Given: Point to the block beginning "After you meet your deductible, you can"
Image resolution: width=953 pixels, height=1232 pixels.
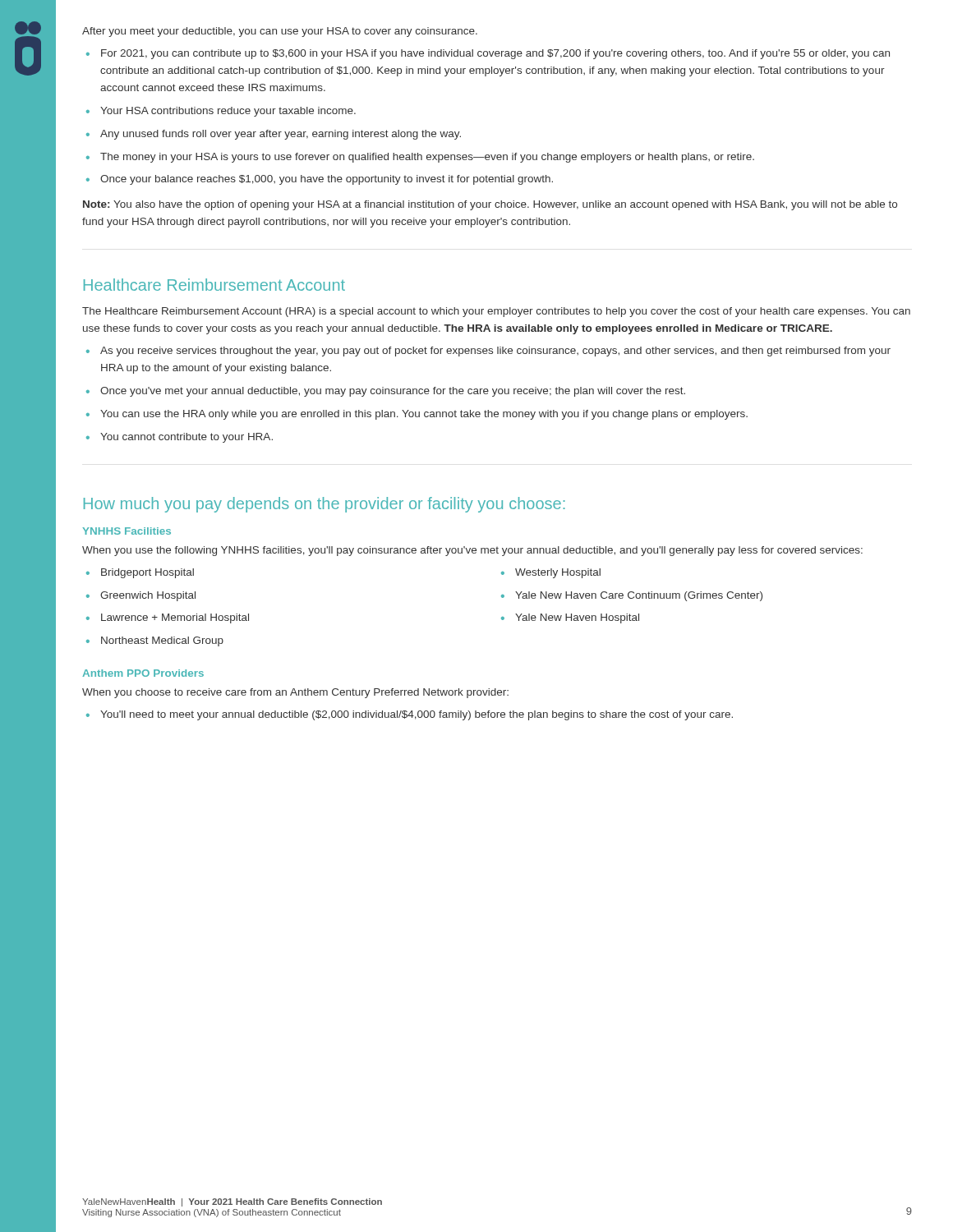Looking at the screenshot, I should 280,31.
